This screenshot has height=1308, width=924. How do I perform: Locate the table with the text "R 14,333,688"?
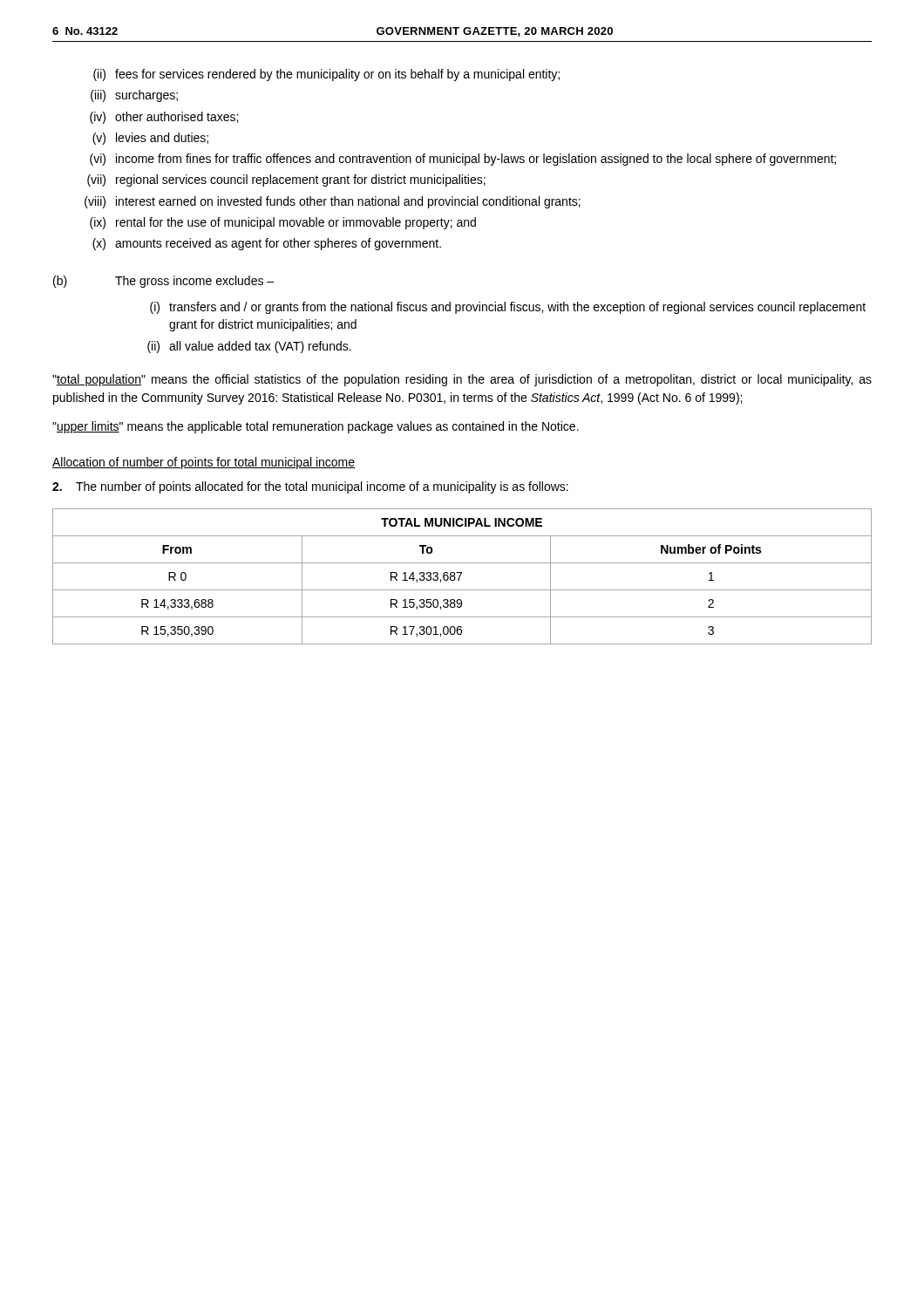(462, 576)
